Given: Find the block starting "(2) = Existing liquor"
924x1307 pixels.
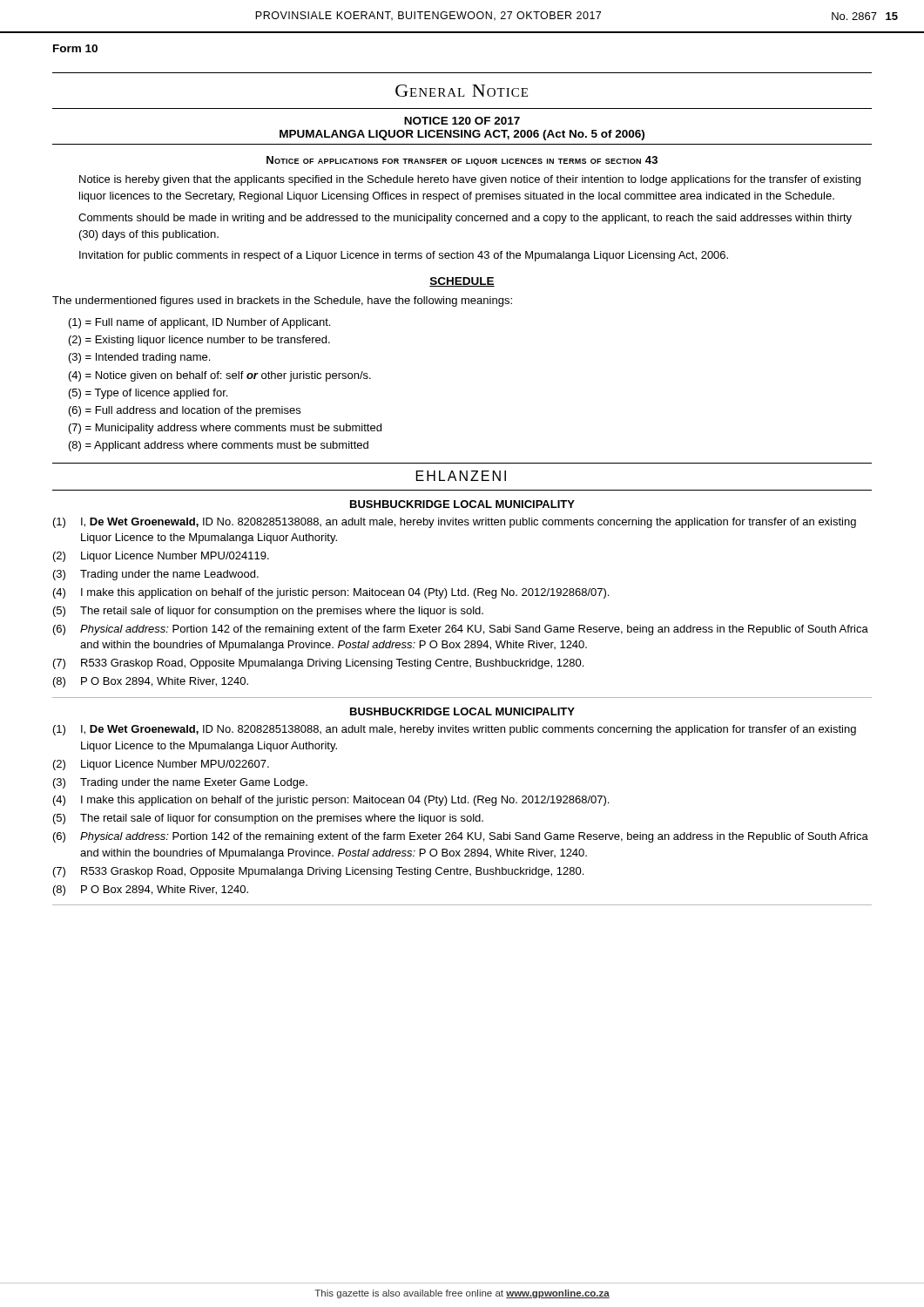Looking at the screenshot, I should point(199,340).
